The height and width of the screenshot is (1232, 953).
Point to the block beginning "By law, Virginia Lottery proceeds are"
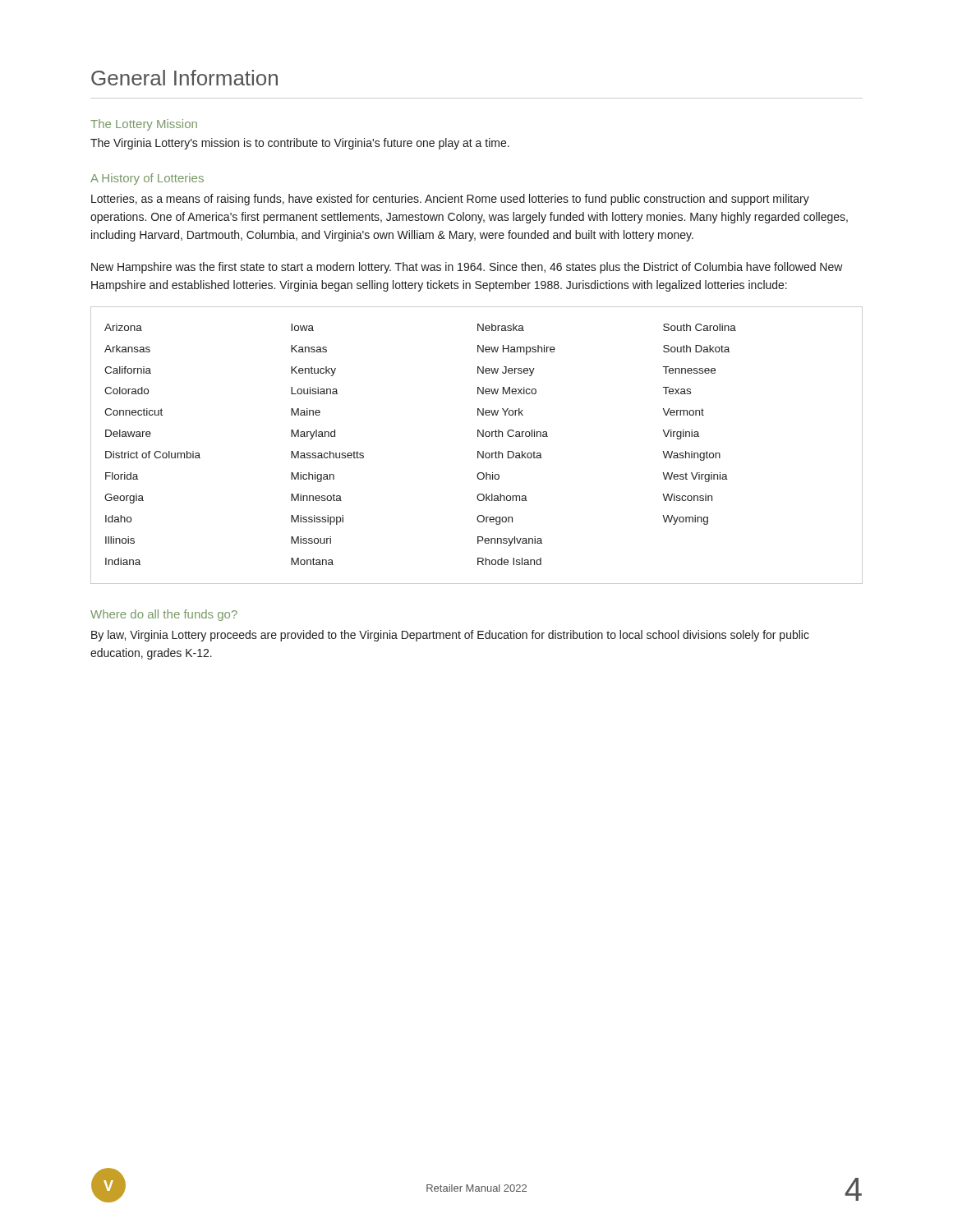tap(450, 644)
